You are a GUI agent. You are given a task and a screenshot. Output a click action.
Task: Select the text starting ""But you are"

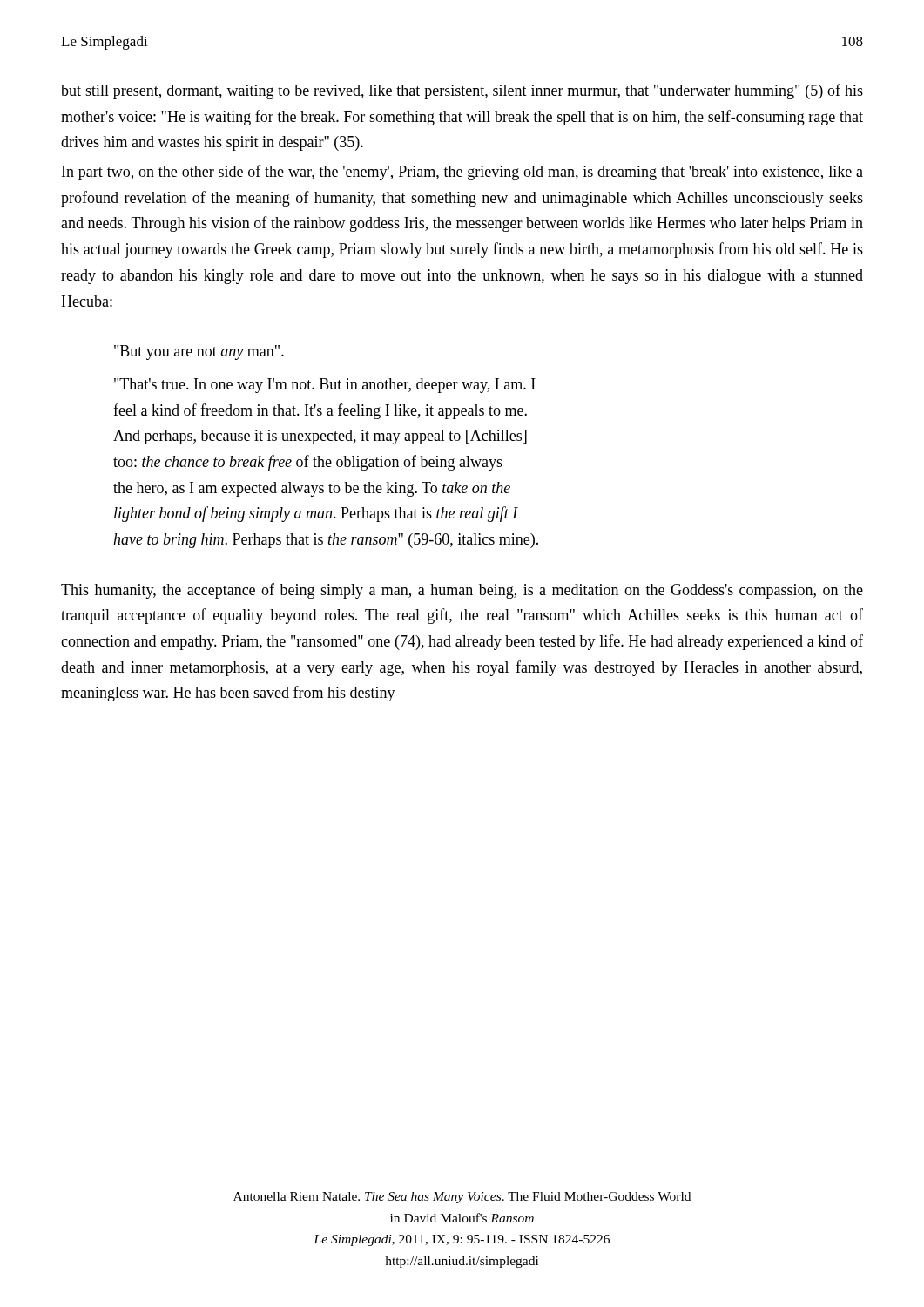pyautogui.click(x=199, y=351)
